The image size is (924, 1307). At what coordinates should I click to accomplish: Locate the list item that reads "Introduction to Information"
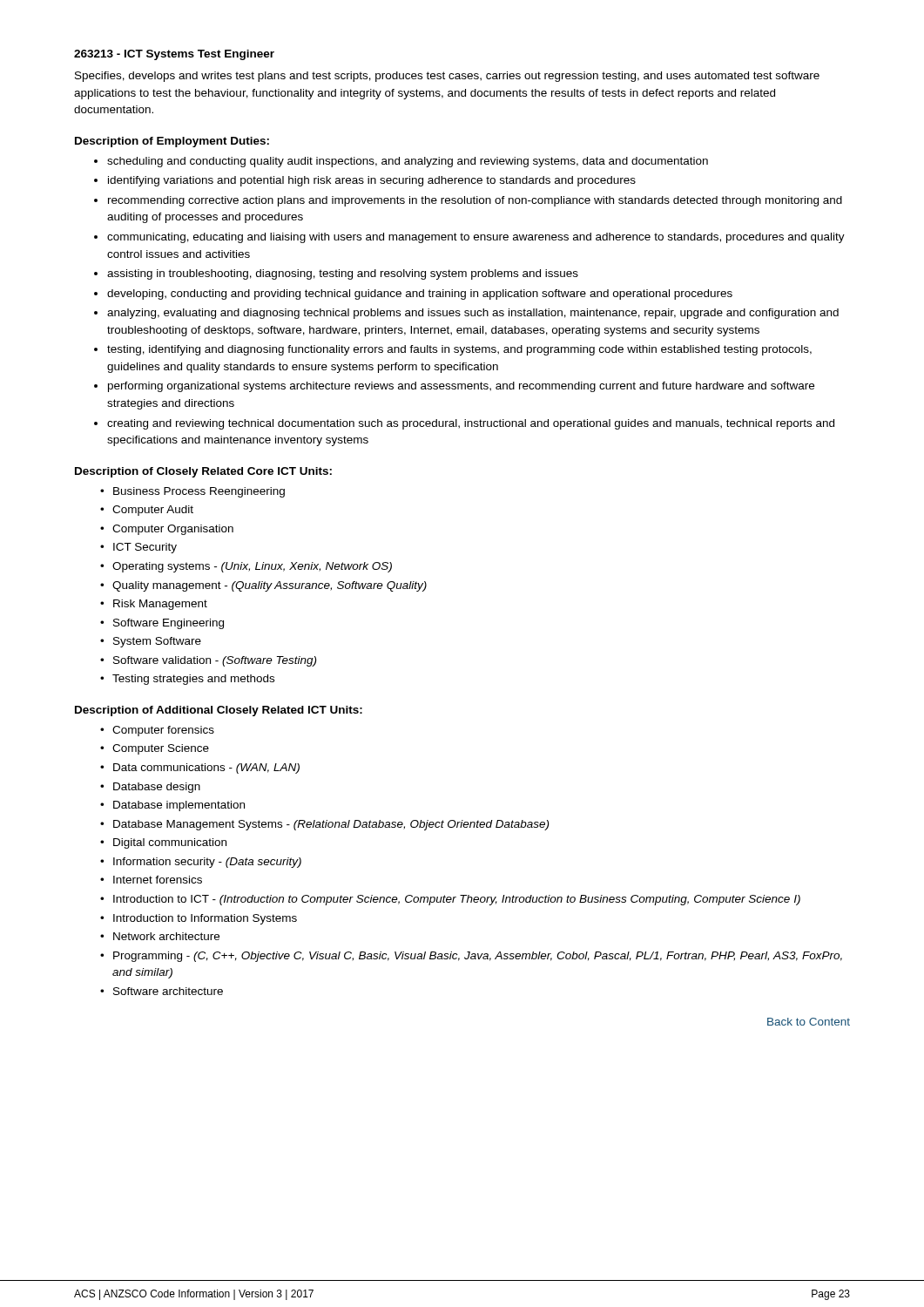[205, 918]
